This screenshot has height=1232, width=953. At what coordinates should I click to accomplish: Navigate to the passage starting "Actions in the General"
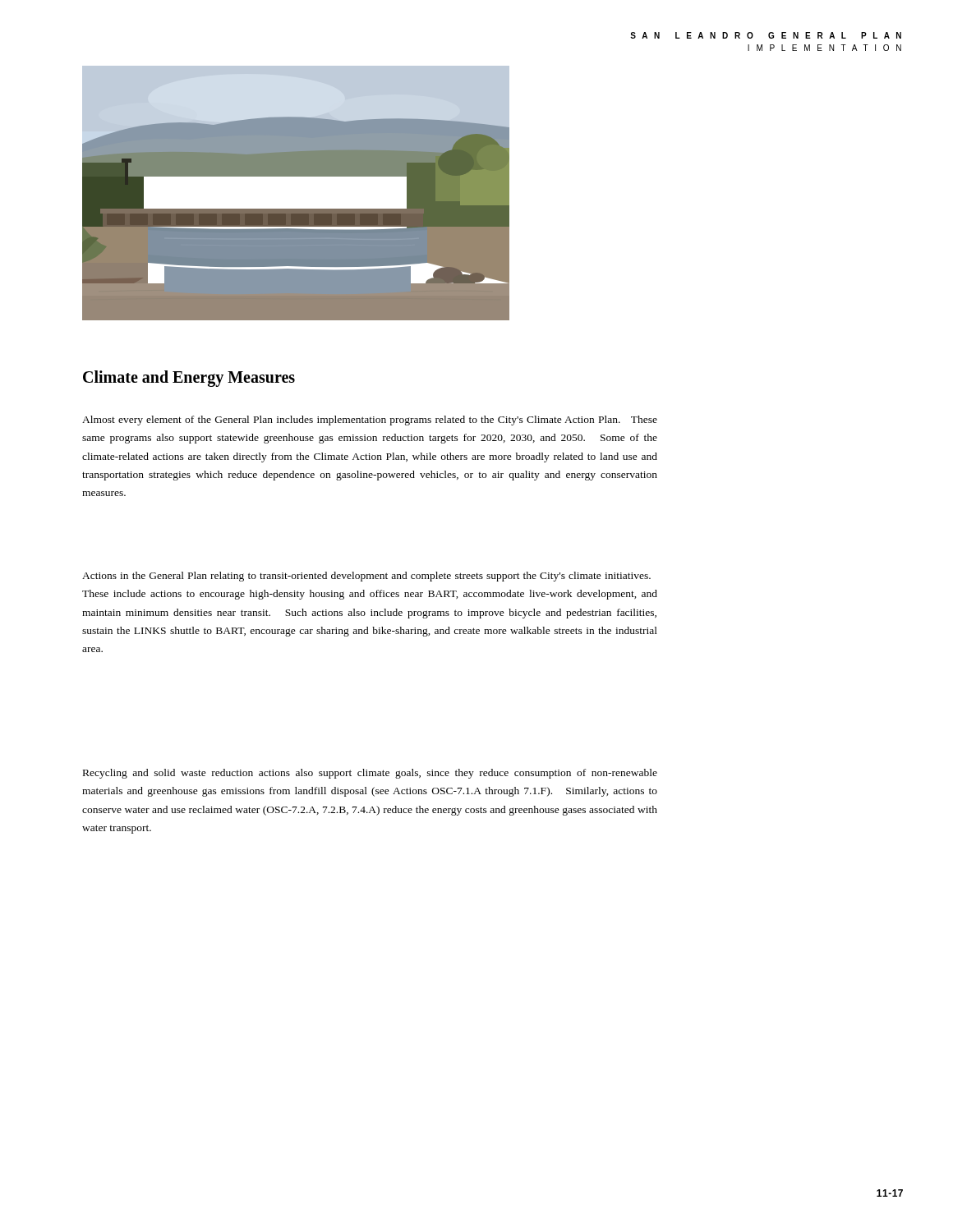(x=370, y=612)
